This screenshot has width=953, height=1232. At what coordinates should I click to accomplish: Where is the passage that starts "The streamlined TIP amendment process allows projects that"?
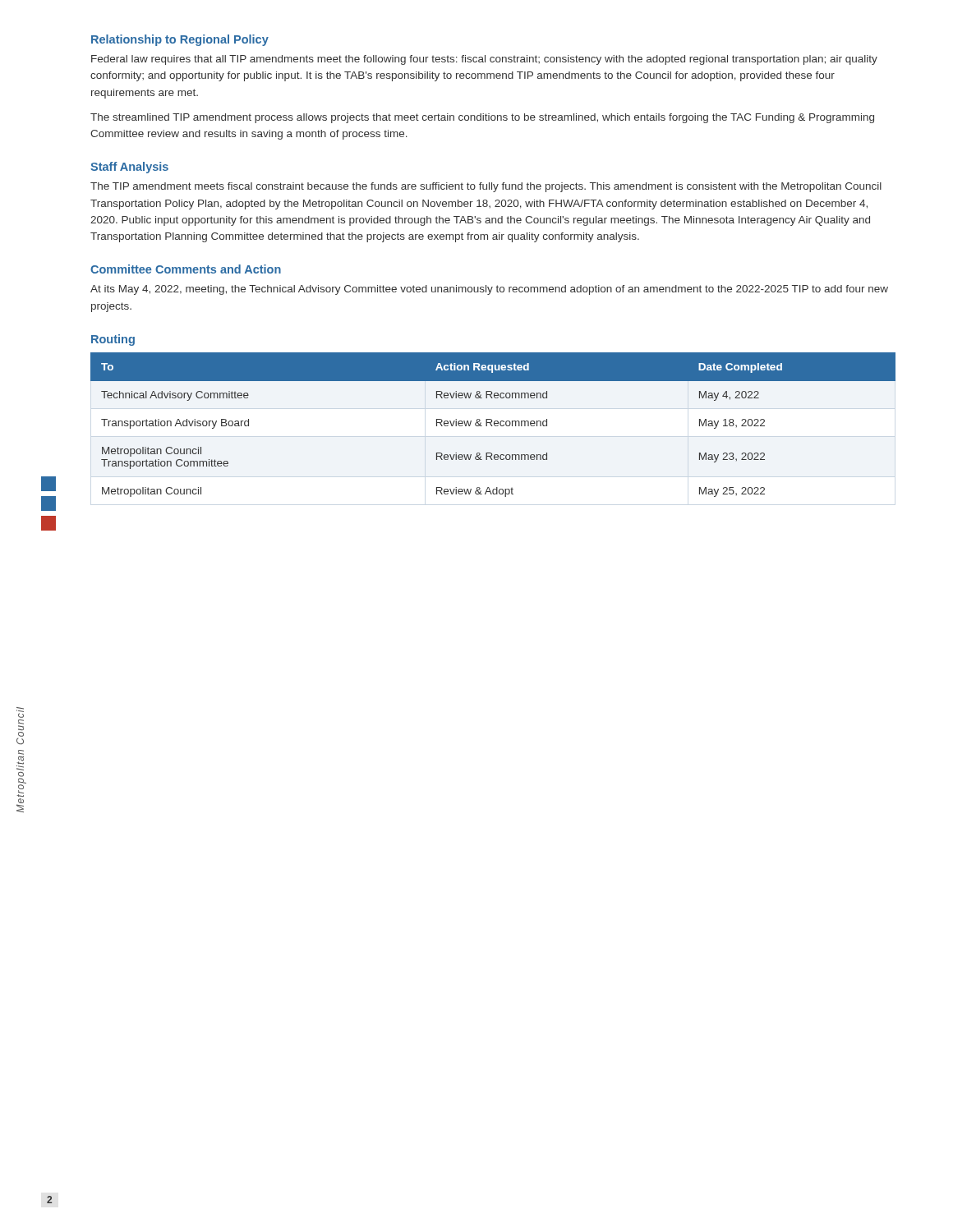[483, 125]
